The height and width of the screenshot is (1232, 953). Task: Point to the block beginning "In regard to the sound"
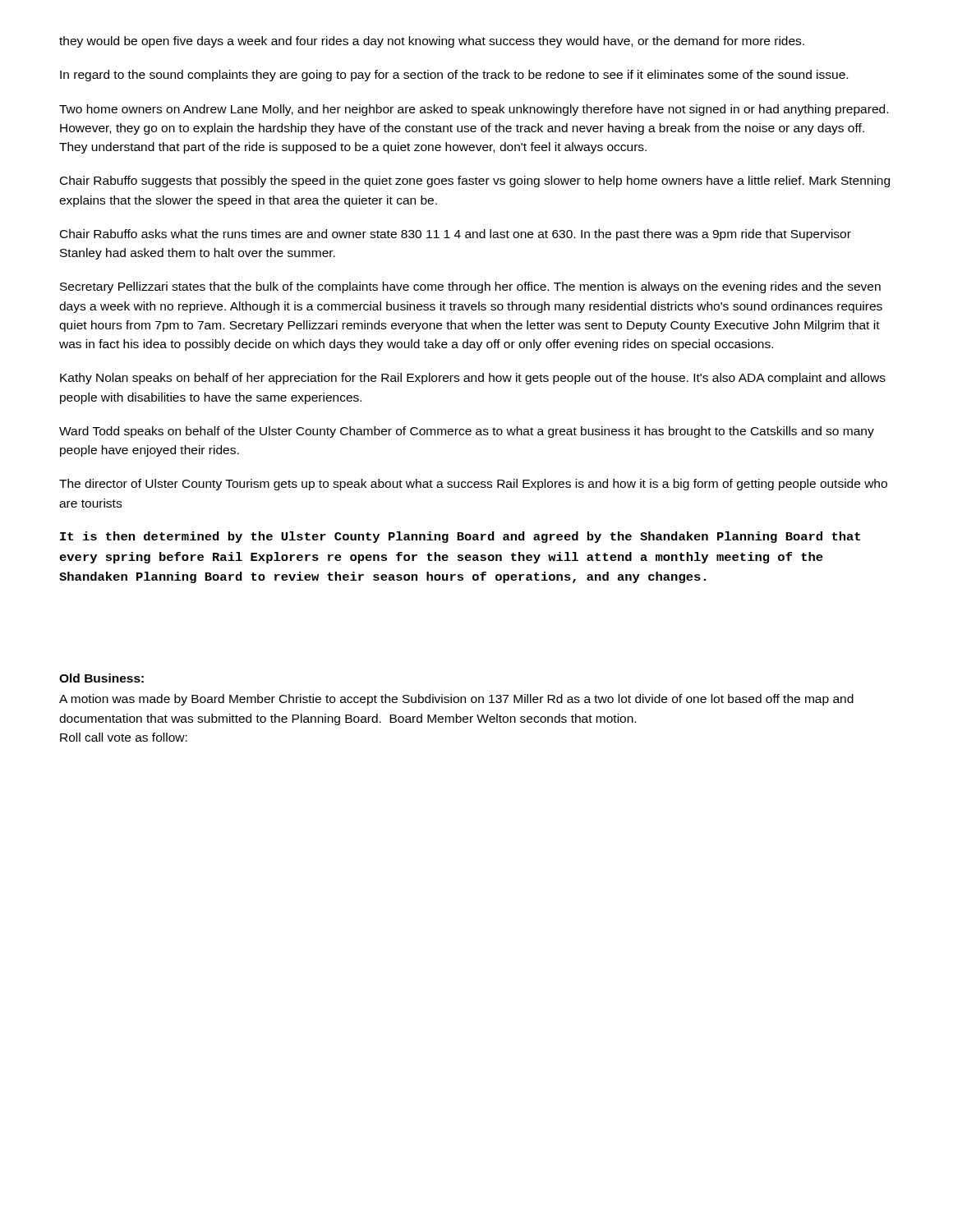[x=454, y=75]
